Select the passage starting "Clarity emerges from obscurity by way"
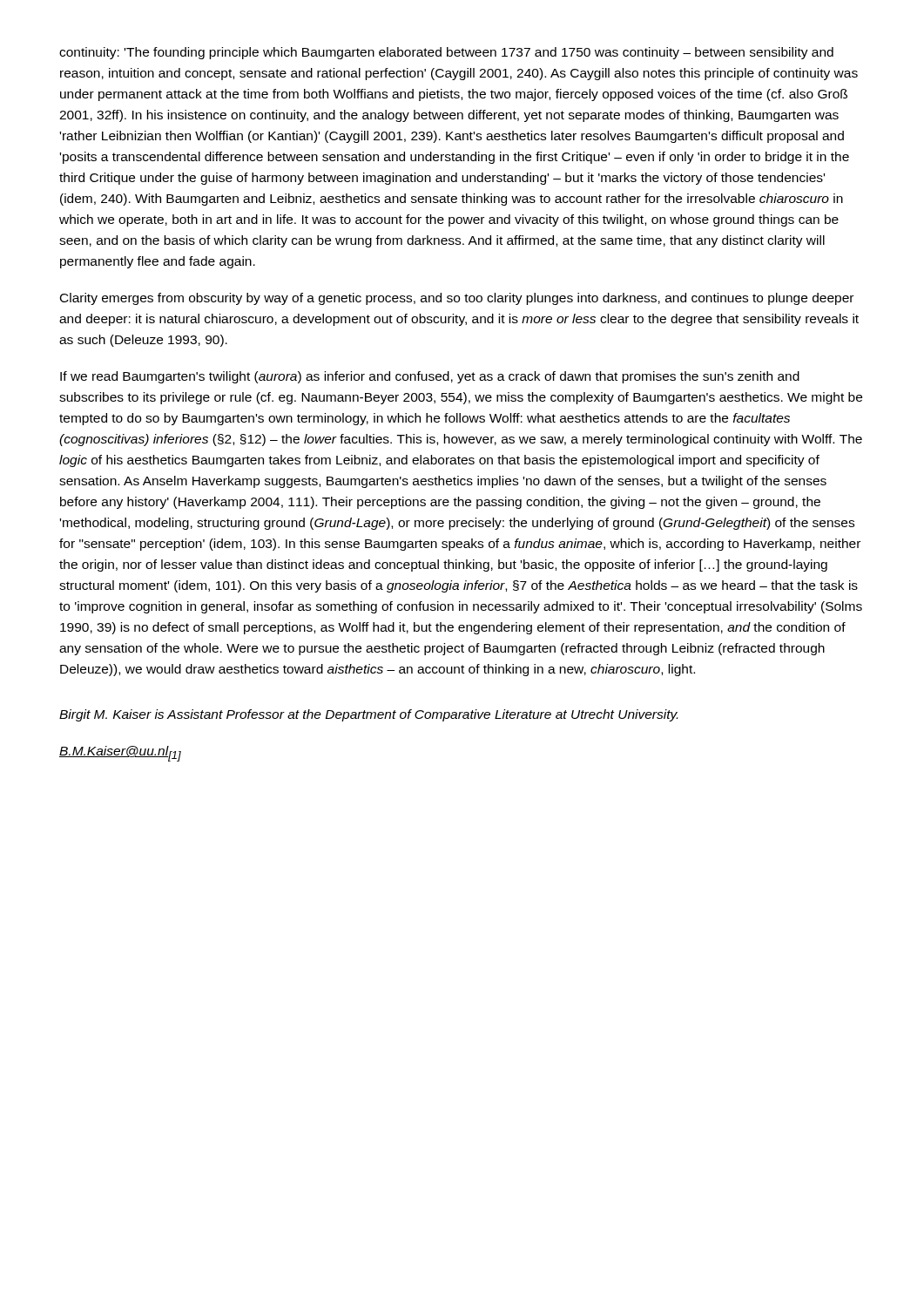Image resolution: width=924 pixels, height=1307 pixels. 459,319
